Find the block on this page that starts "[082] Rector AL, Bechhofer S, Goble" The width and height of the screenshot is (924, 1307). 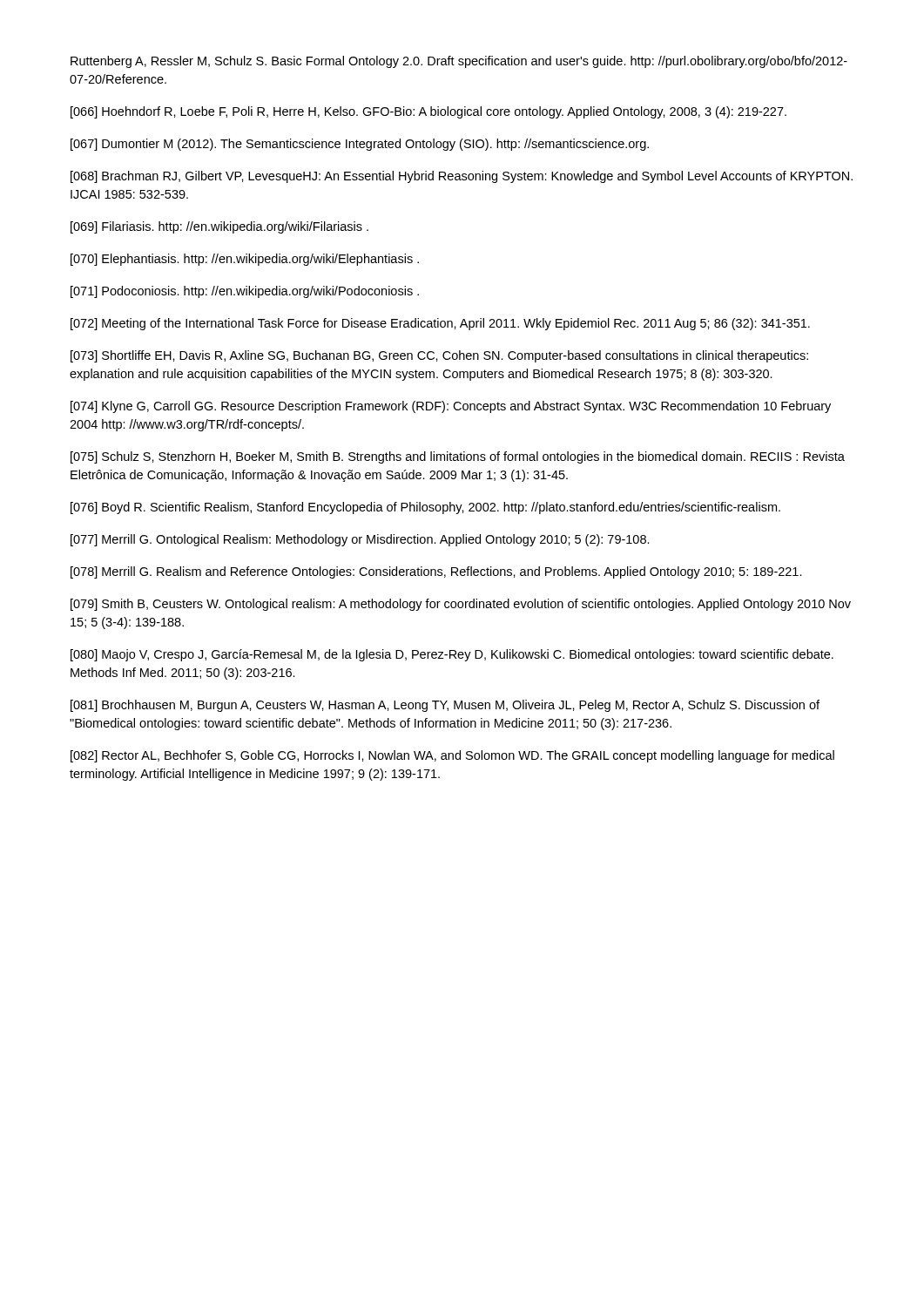tap(462, 765)
